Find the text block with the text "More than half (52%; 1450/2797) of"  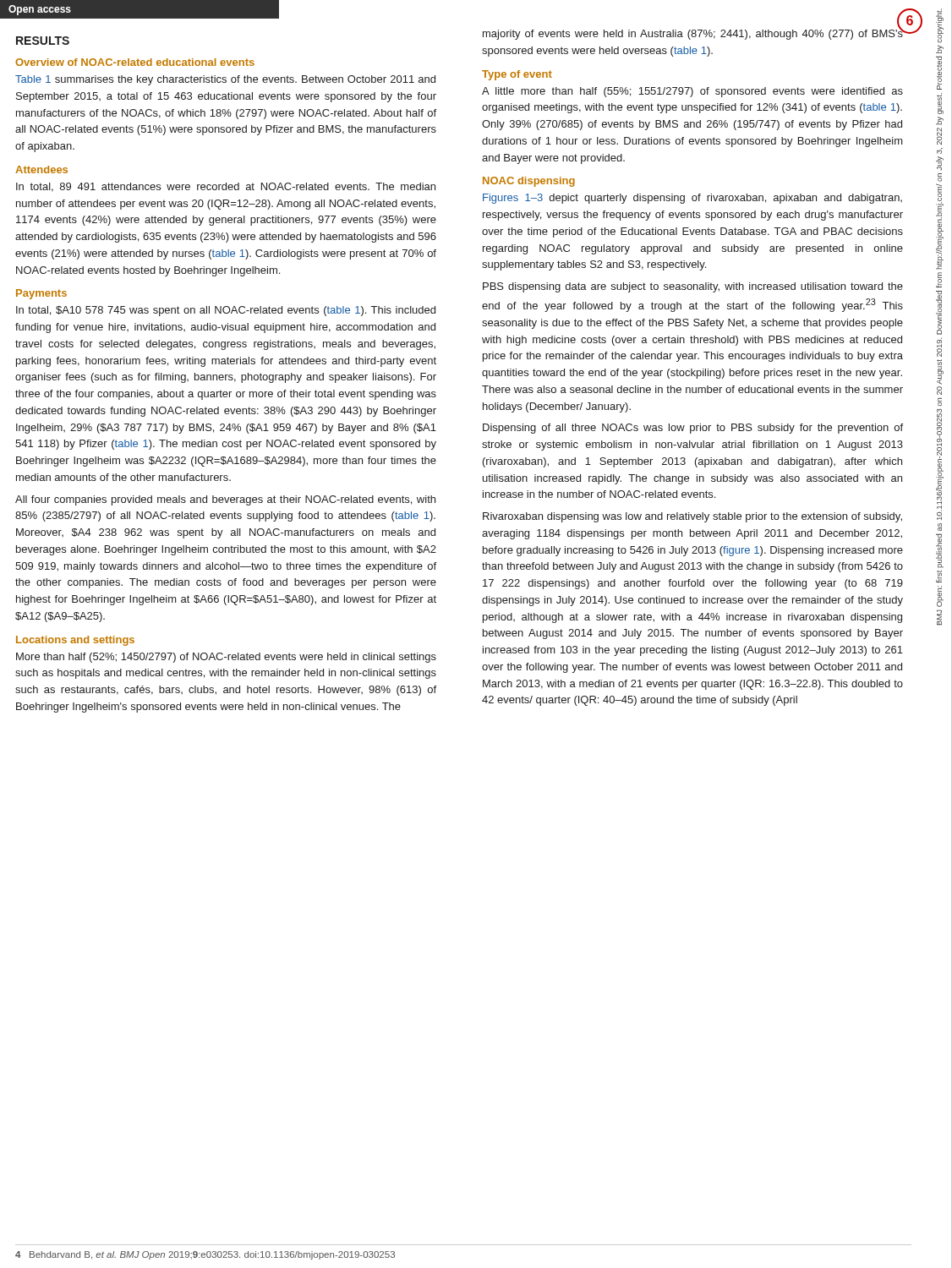(x=226, y=681)
